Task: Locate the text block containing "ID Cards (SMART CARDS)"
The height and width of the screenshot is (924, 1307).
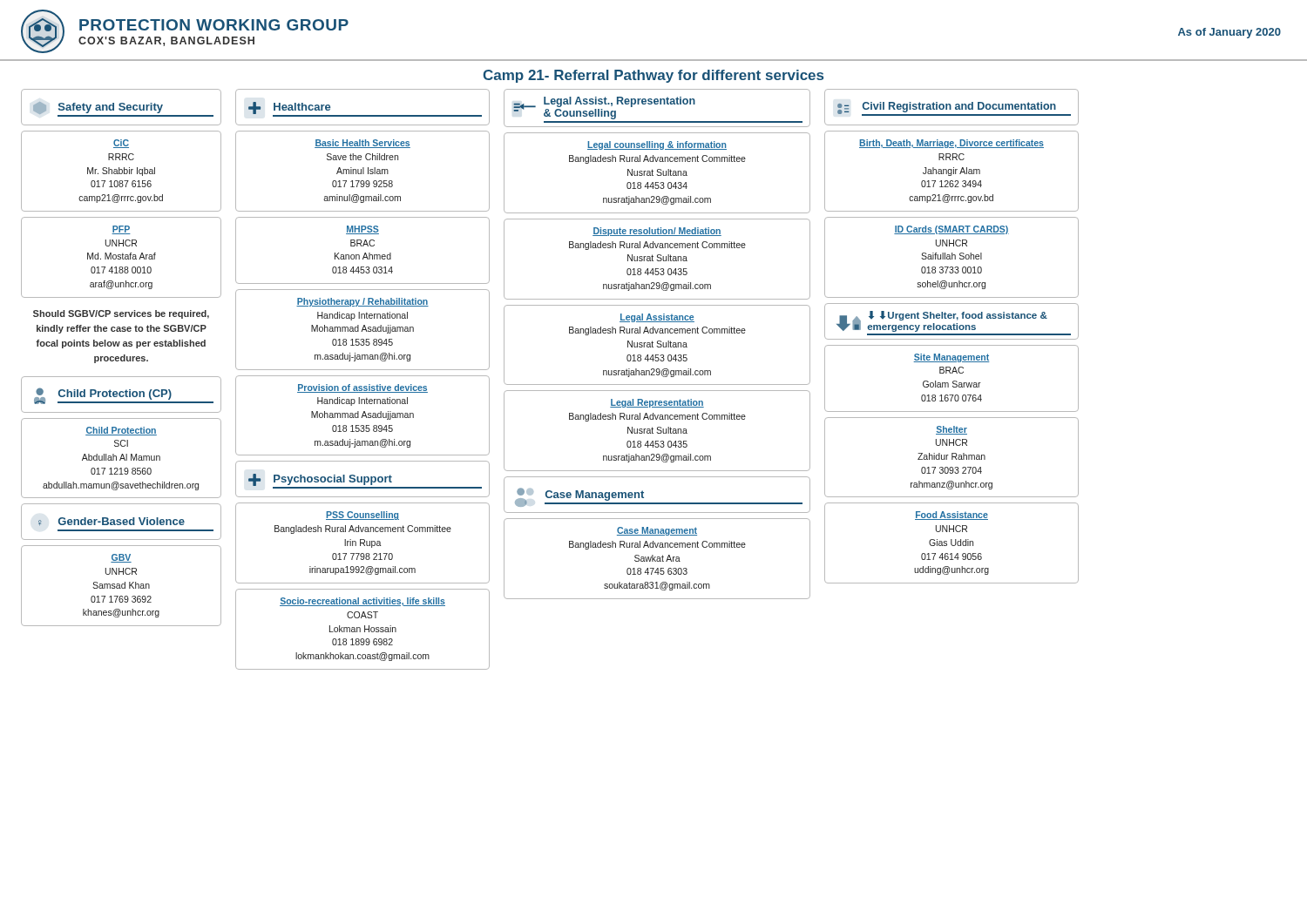Action: tap(951, 256)
